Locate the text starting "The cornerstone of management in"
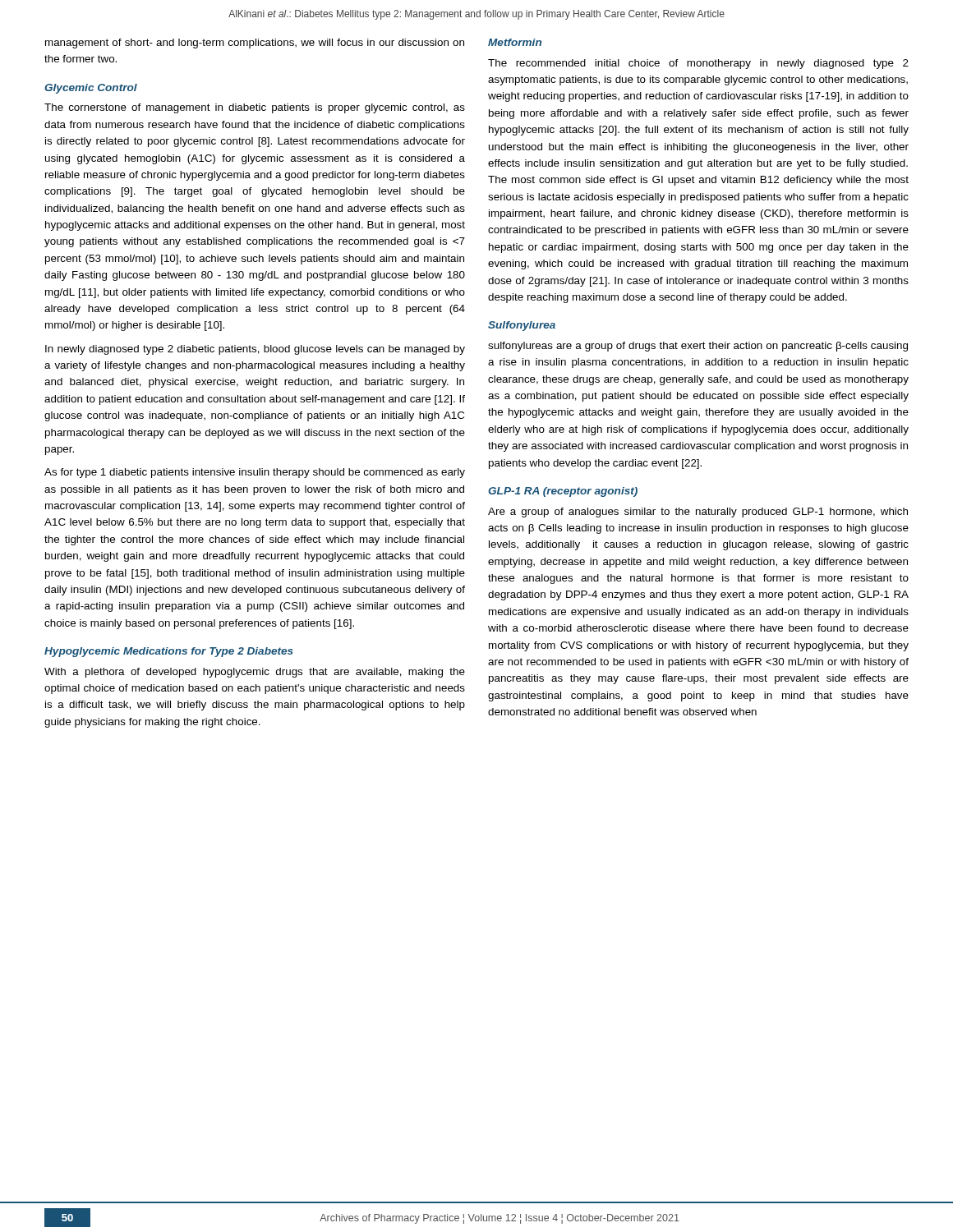Image resolution: width=953 pixels, height=1232 pixels. 255,217
